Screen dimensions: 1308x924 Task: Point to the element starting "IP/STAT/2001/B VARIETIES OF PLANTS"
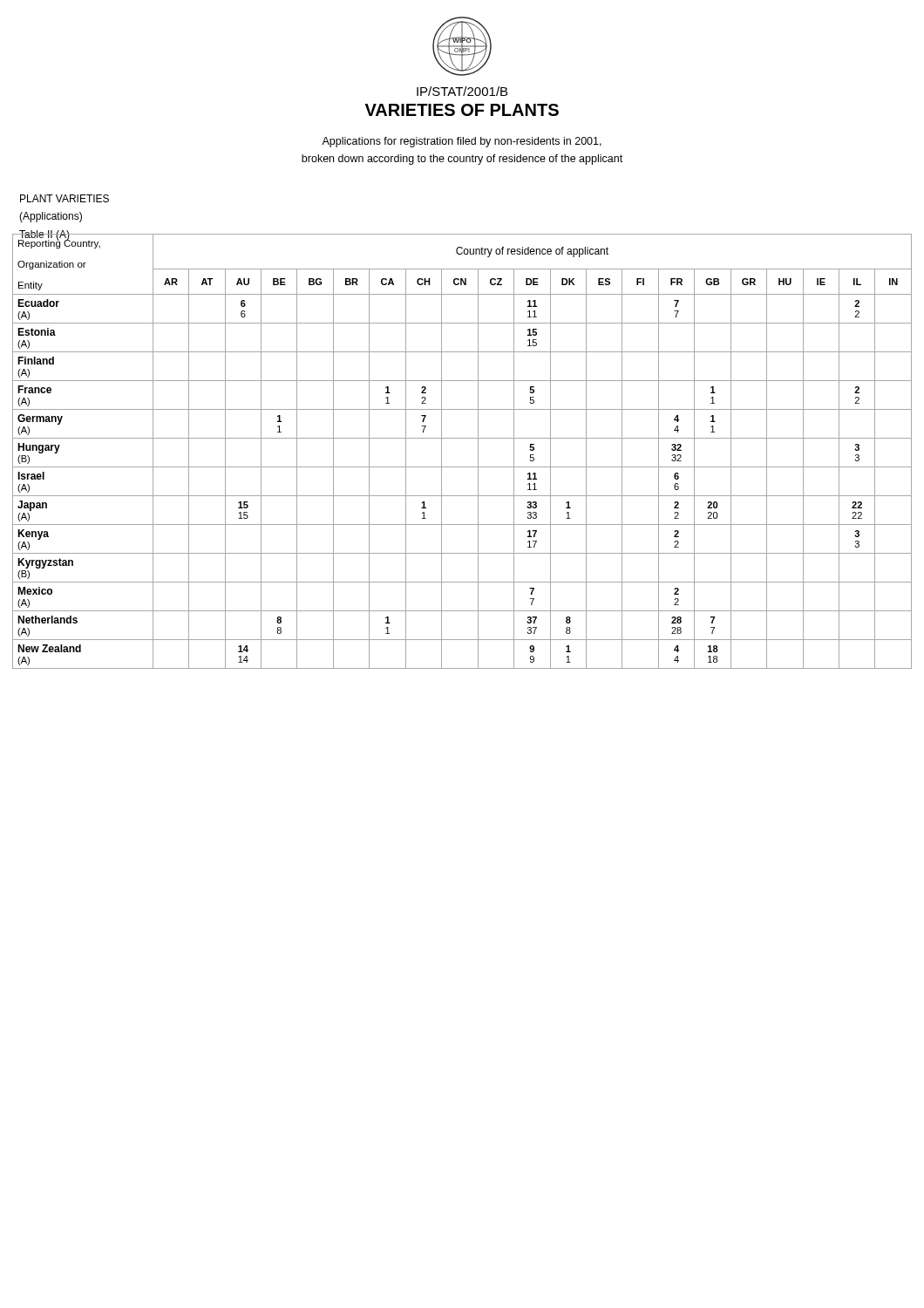pyautogui.click(x=462, y=102)
